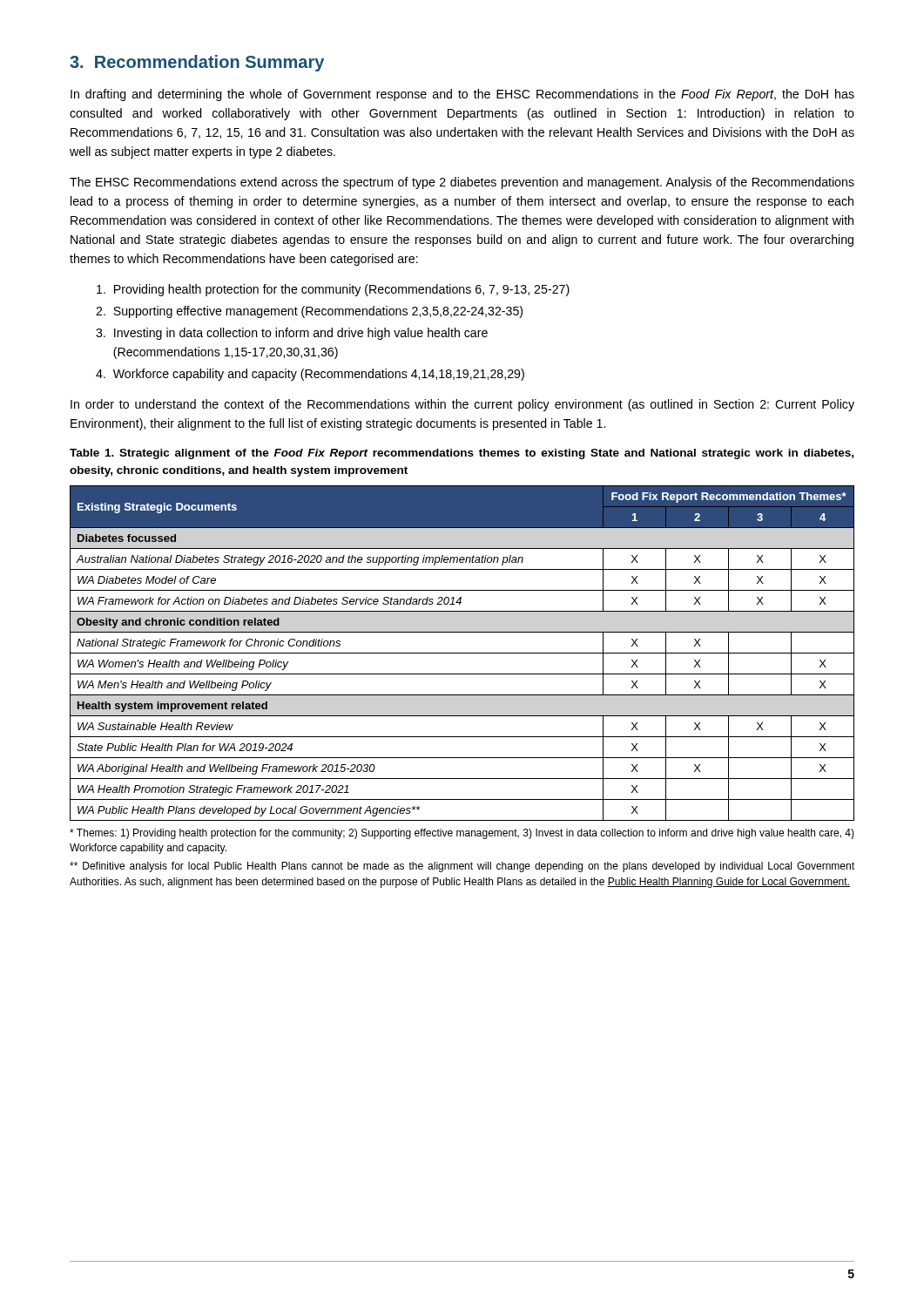This screenshot has height=1307, width=924.
Task: Find the passage starting "Table 1. Strategic"
Action: click(x=462, y=461)
